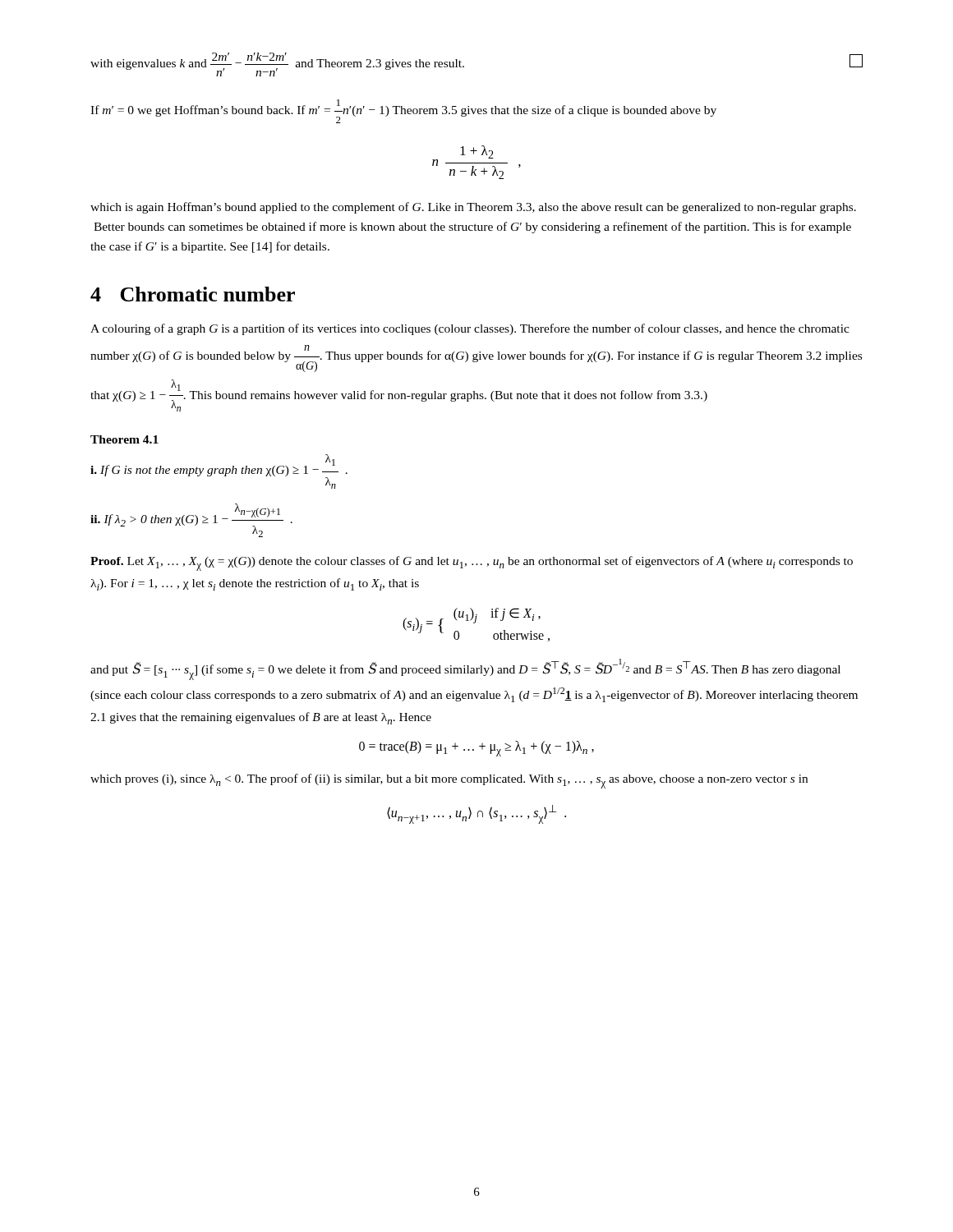This screenshot has width=953, height=1232.
Task: Find the block on this page that starts "with eigenvalues k and 2m′ n′"
Action: (476, 64)
